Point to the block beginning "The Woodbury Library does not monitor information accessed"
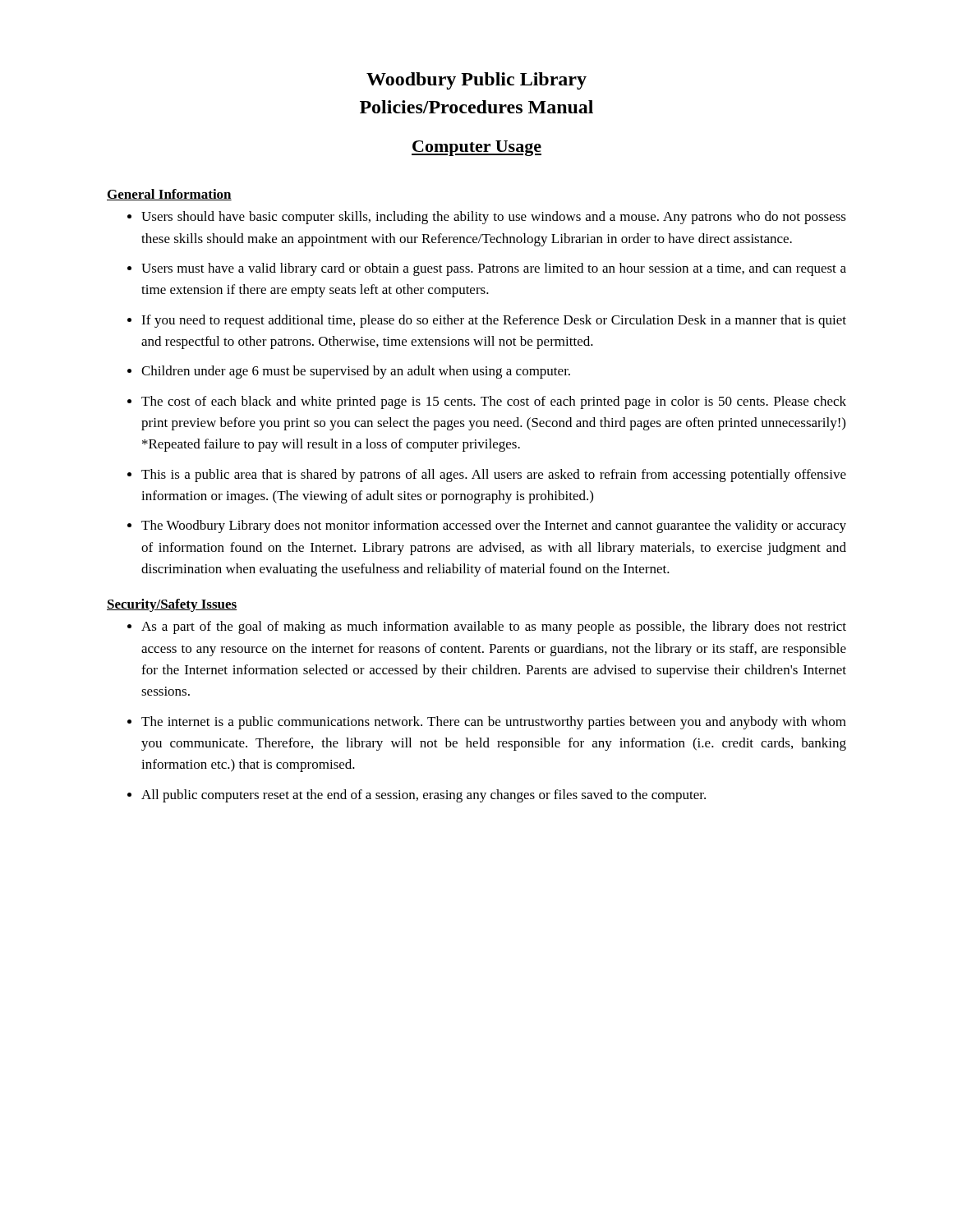Image resolution: width=953 pixels, height=1232 pixels. [x=494, y=547]
